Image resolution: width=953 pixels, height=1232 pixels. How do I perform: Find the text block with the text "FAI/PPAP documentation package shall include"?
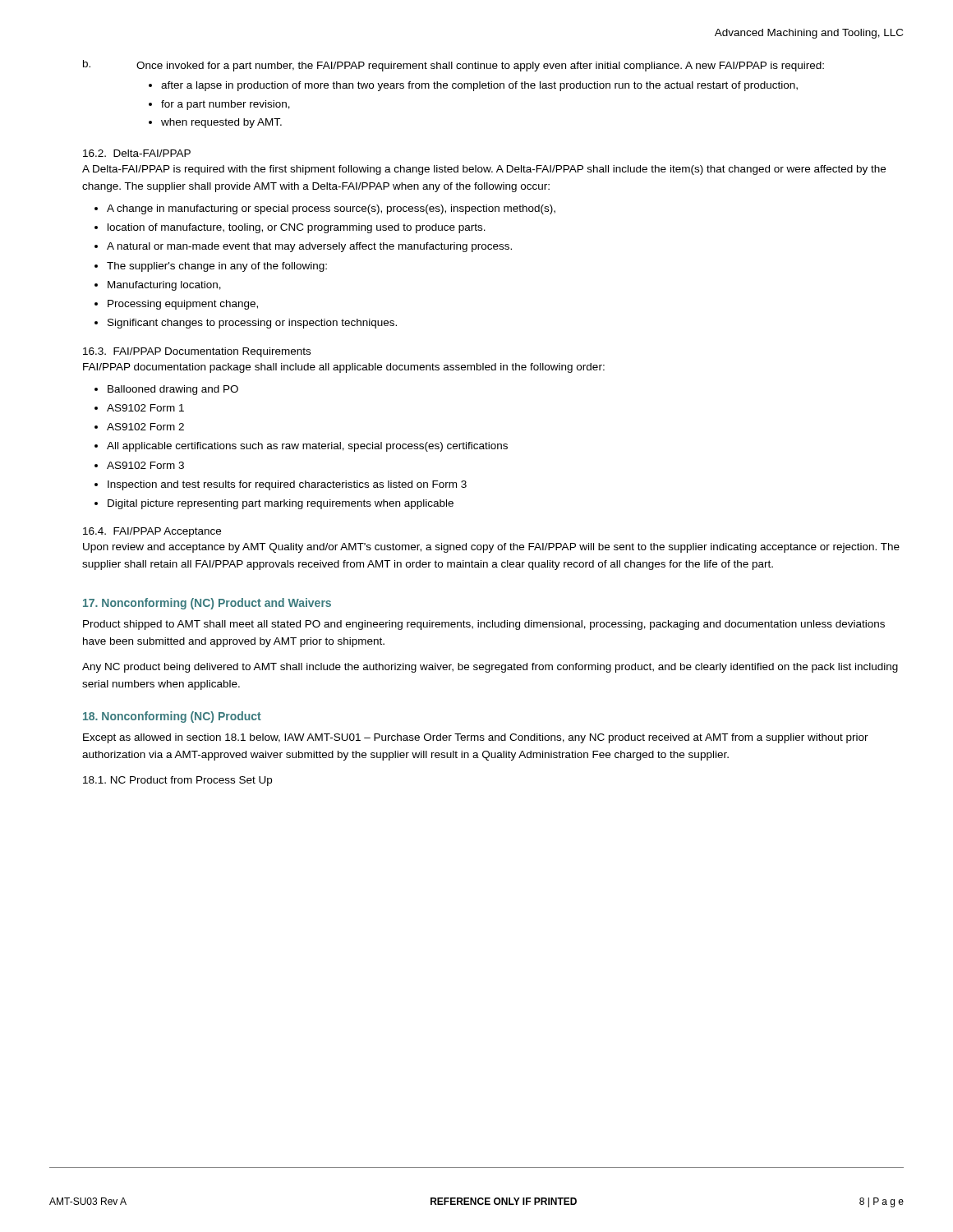344,366
